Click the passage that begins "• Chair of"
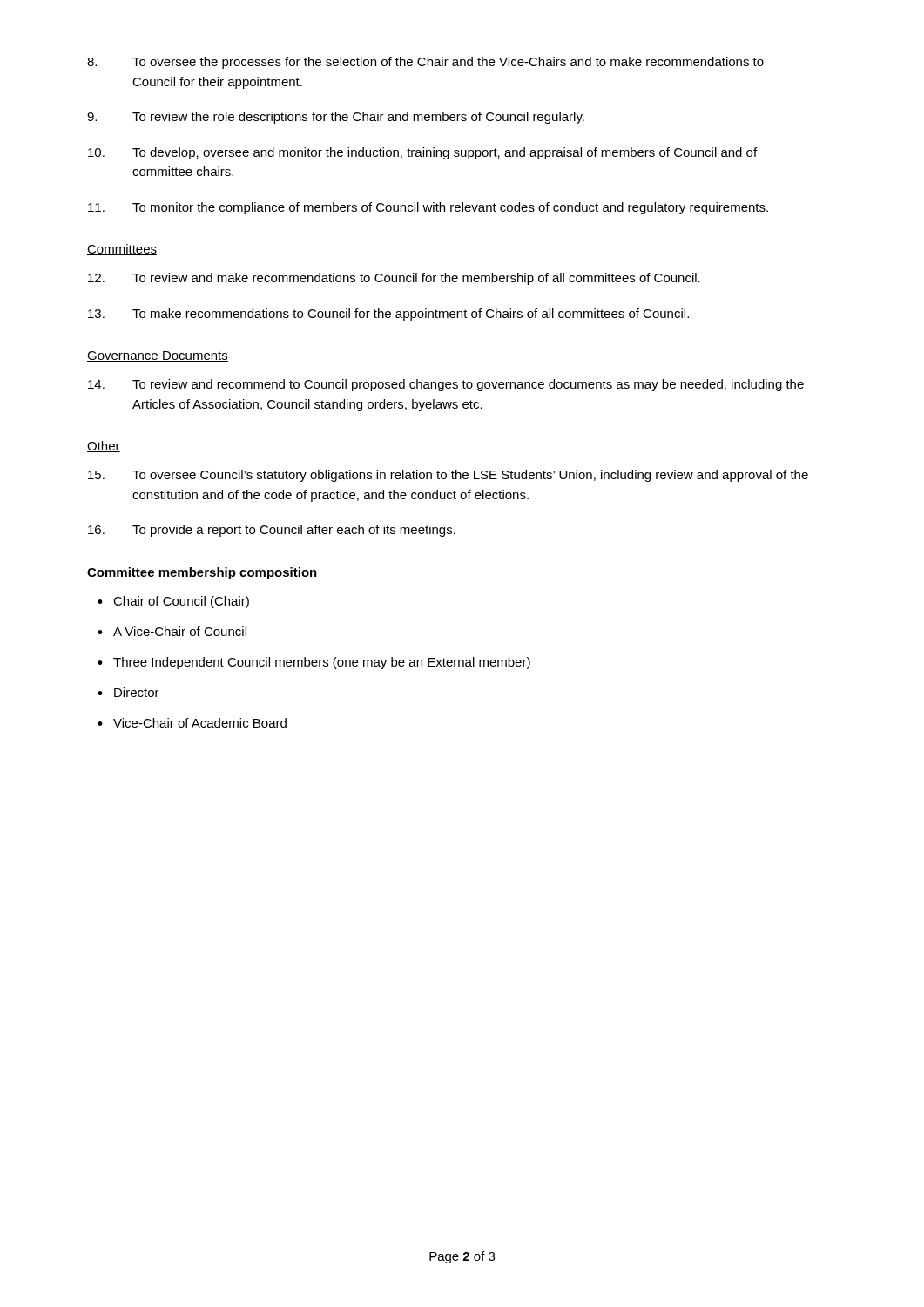 pyautogui.click(x=173, y=602)
